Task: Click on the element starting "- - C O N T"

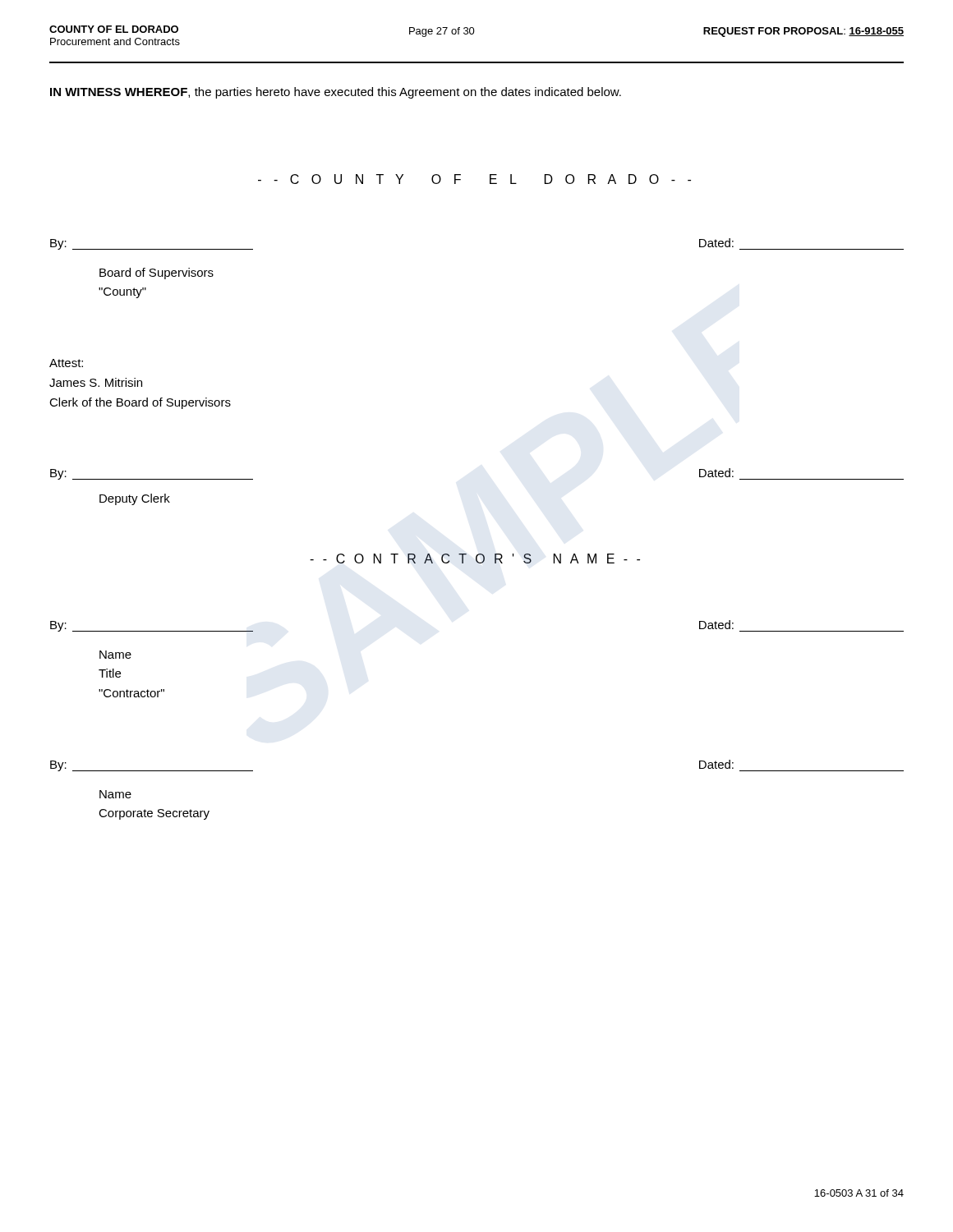Action: point(476,559)
